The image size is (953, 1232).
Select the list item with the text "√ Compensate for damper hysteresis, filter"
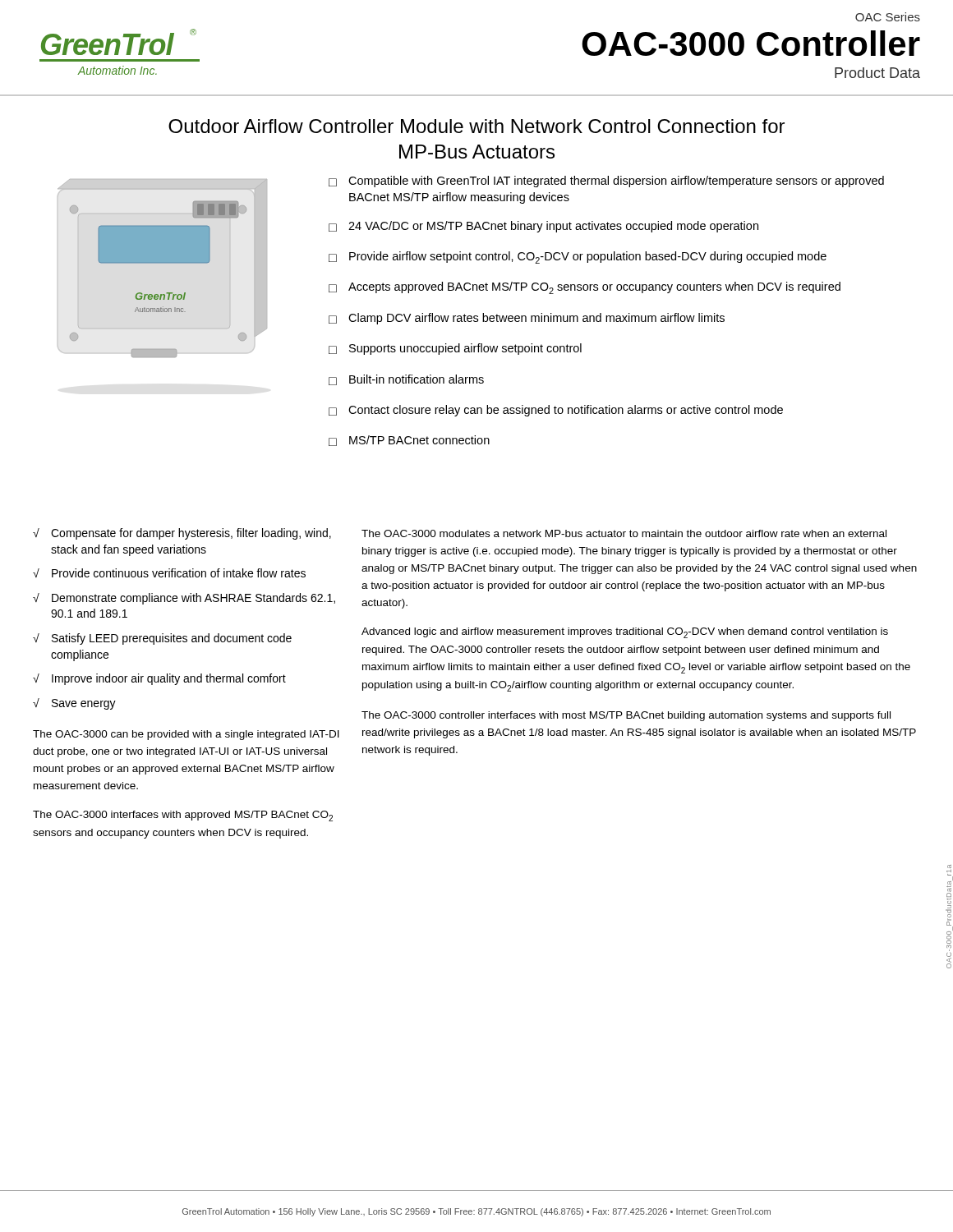pyautogui.click(x=189, y=542)
